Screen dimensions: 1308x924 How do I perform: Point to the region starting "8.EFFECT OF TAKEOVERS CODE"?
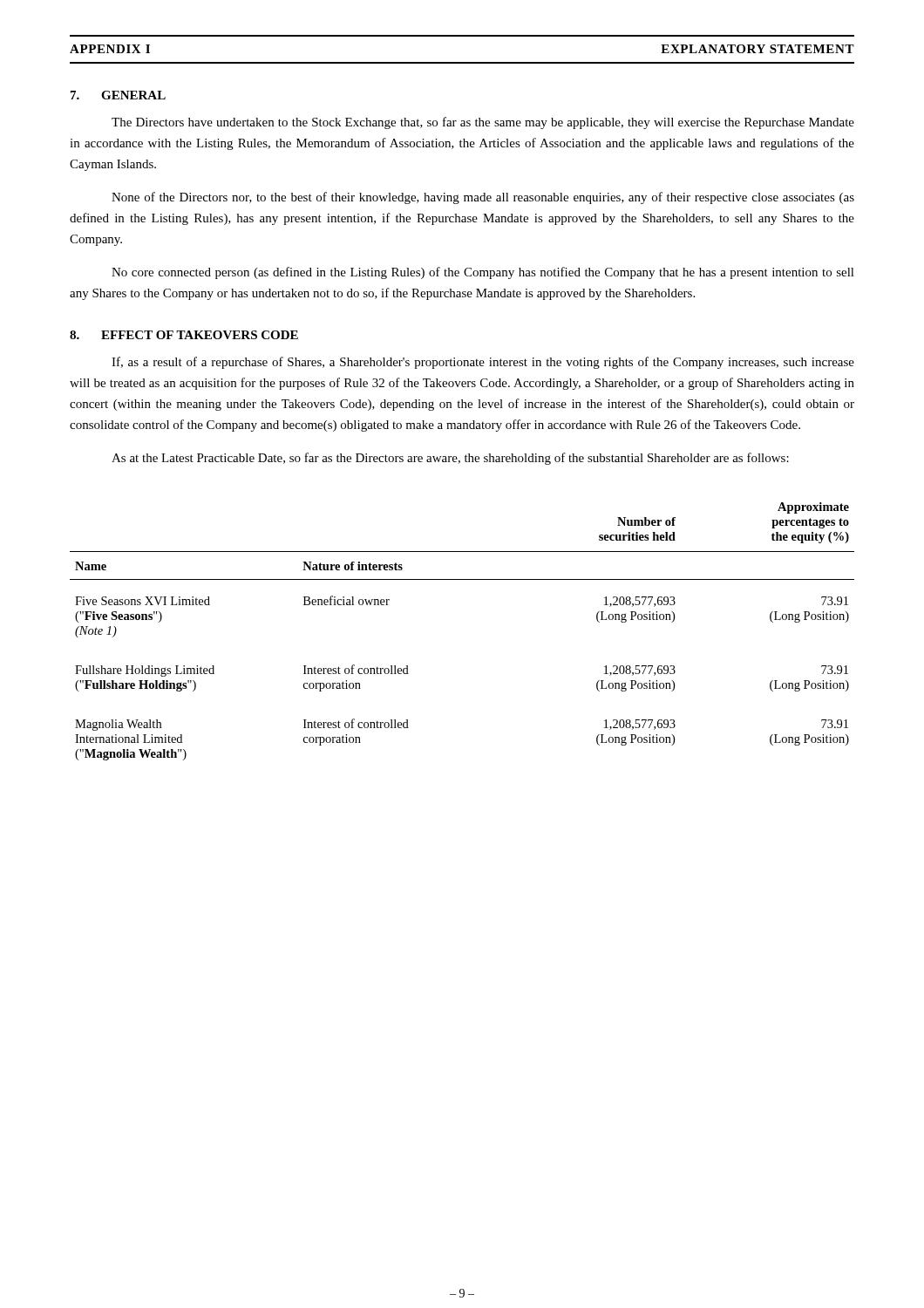pyautogui.click(x=184, y=335)
